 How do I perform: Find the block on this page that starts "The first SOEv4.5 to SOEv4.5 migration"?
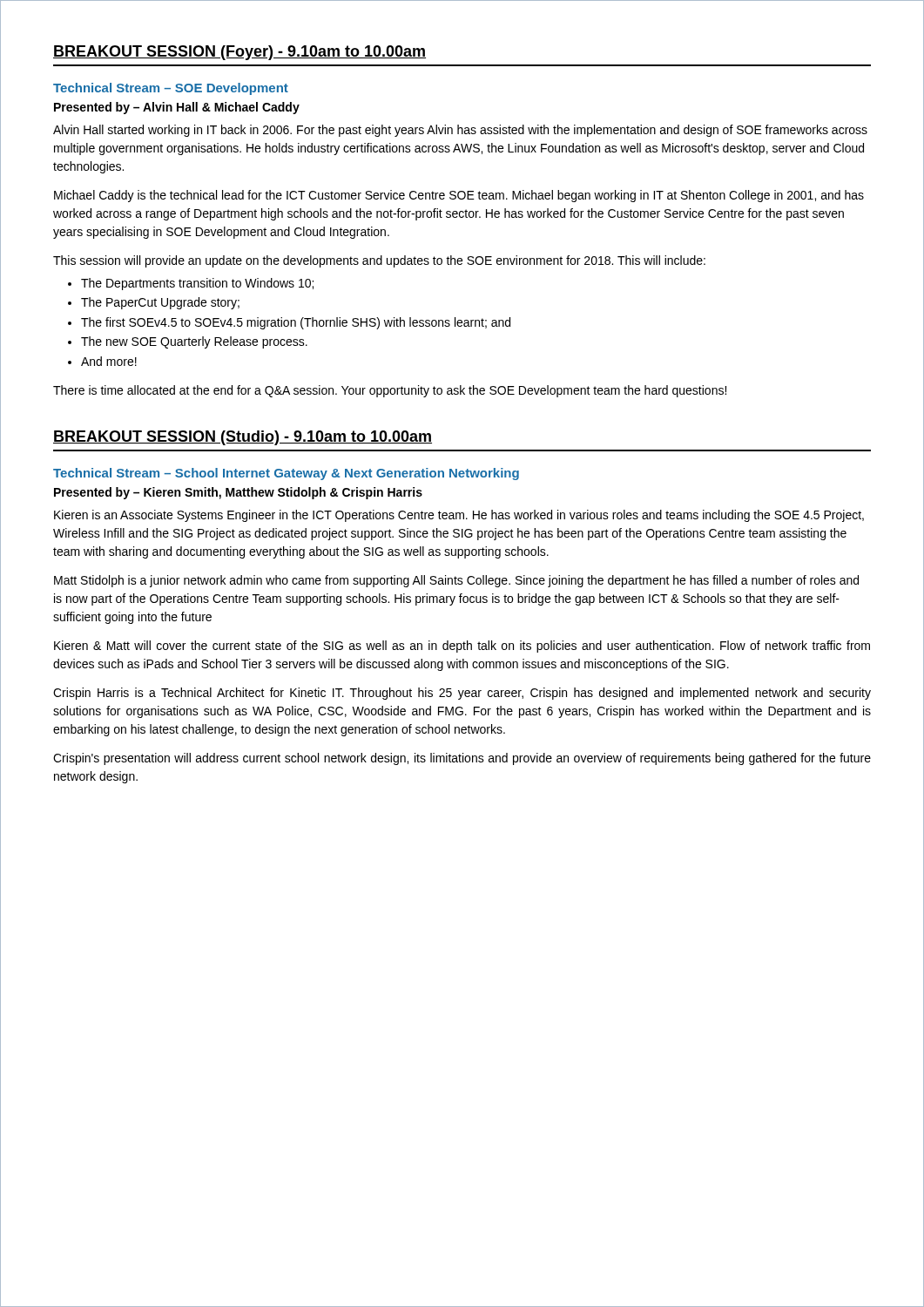[296, 322]
